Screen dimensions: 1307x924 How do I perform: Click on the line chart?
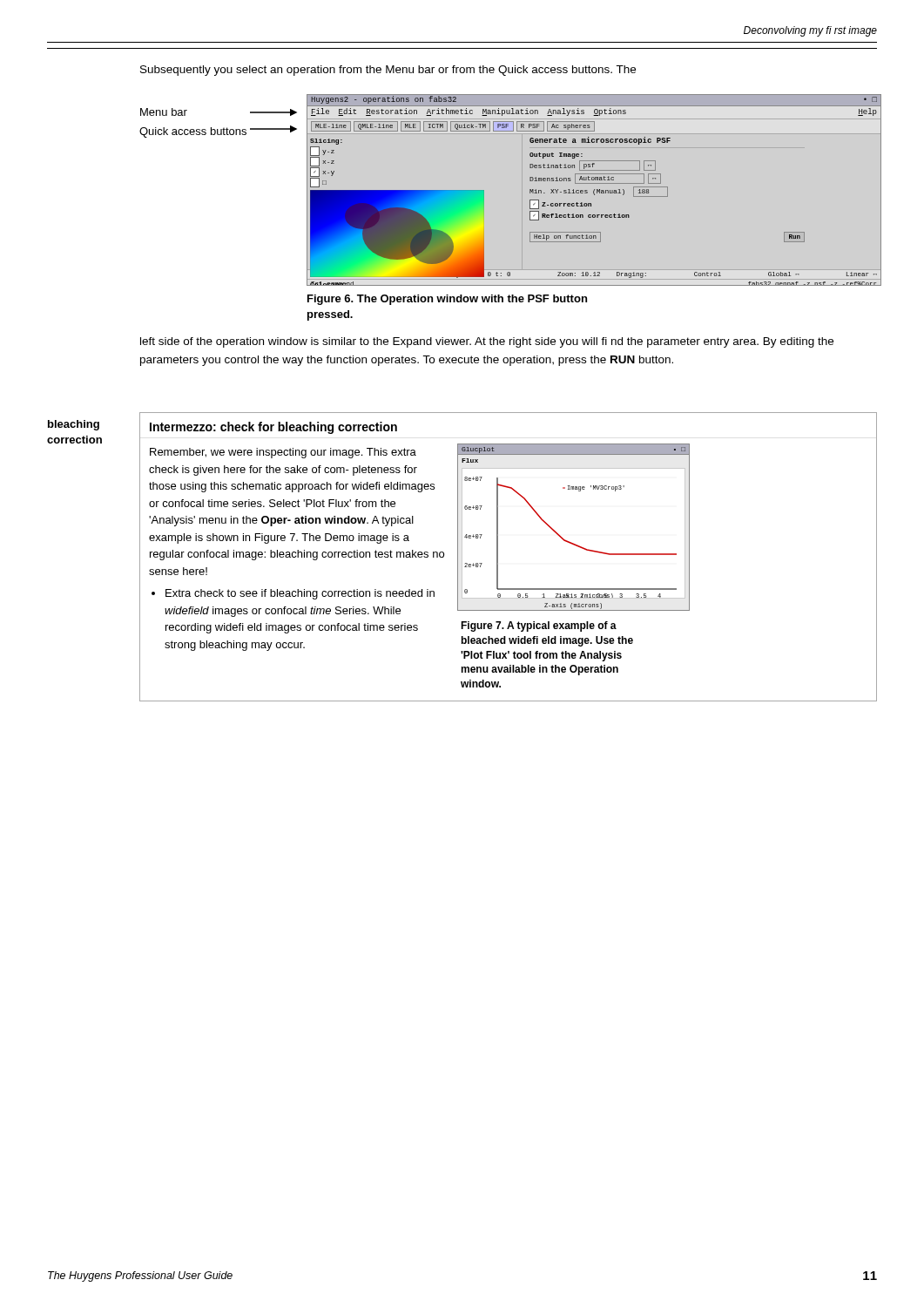(x=573, y=527)
